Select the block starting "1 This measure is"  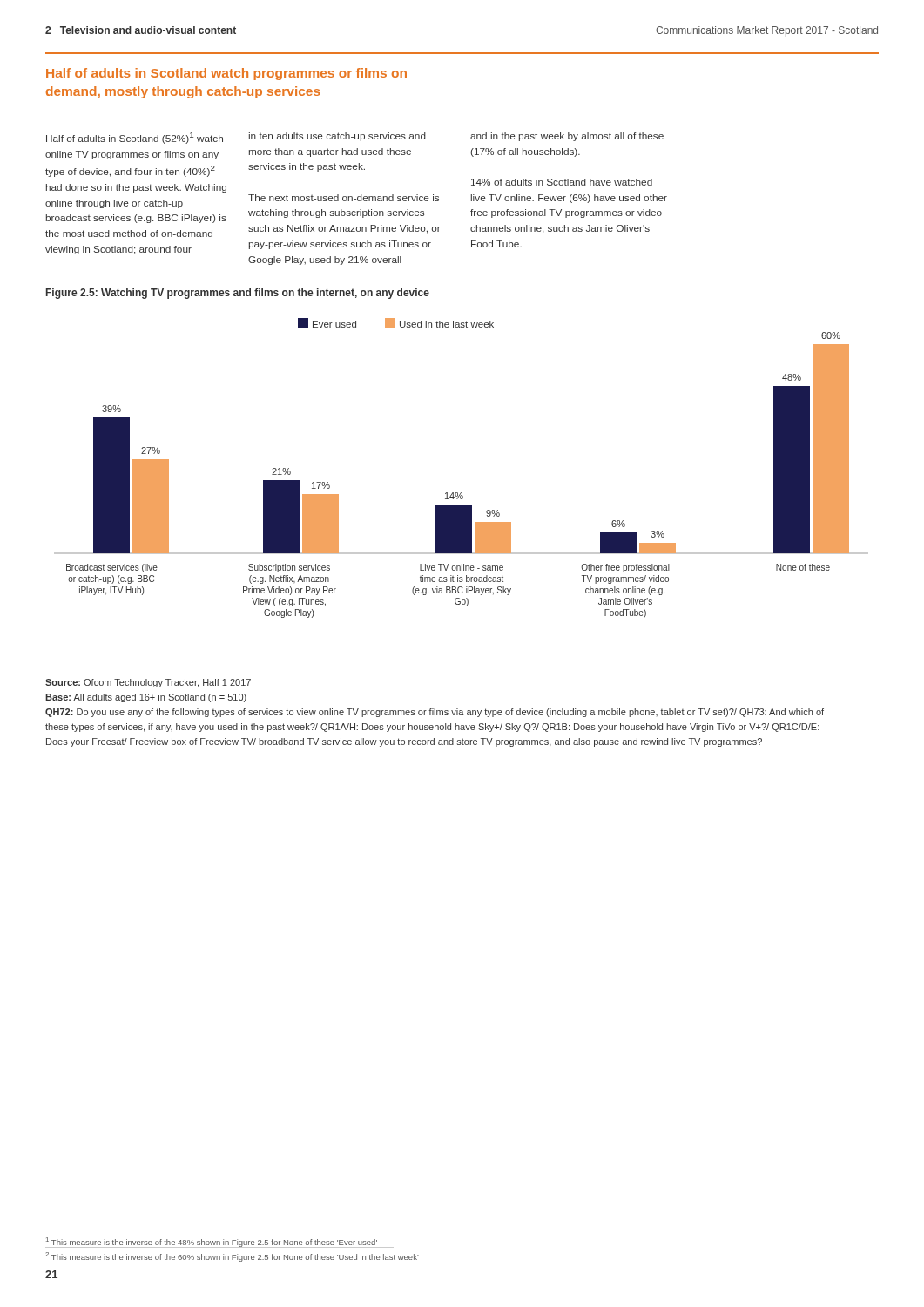[x=232, y=1249]
